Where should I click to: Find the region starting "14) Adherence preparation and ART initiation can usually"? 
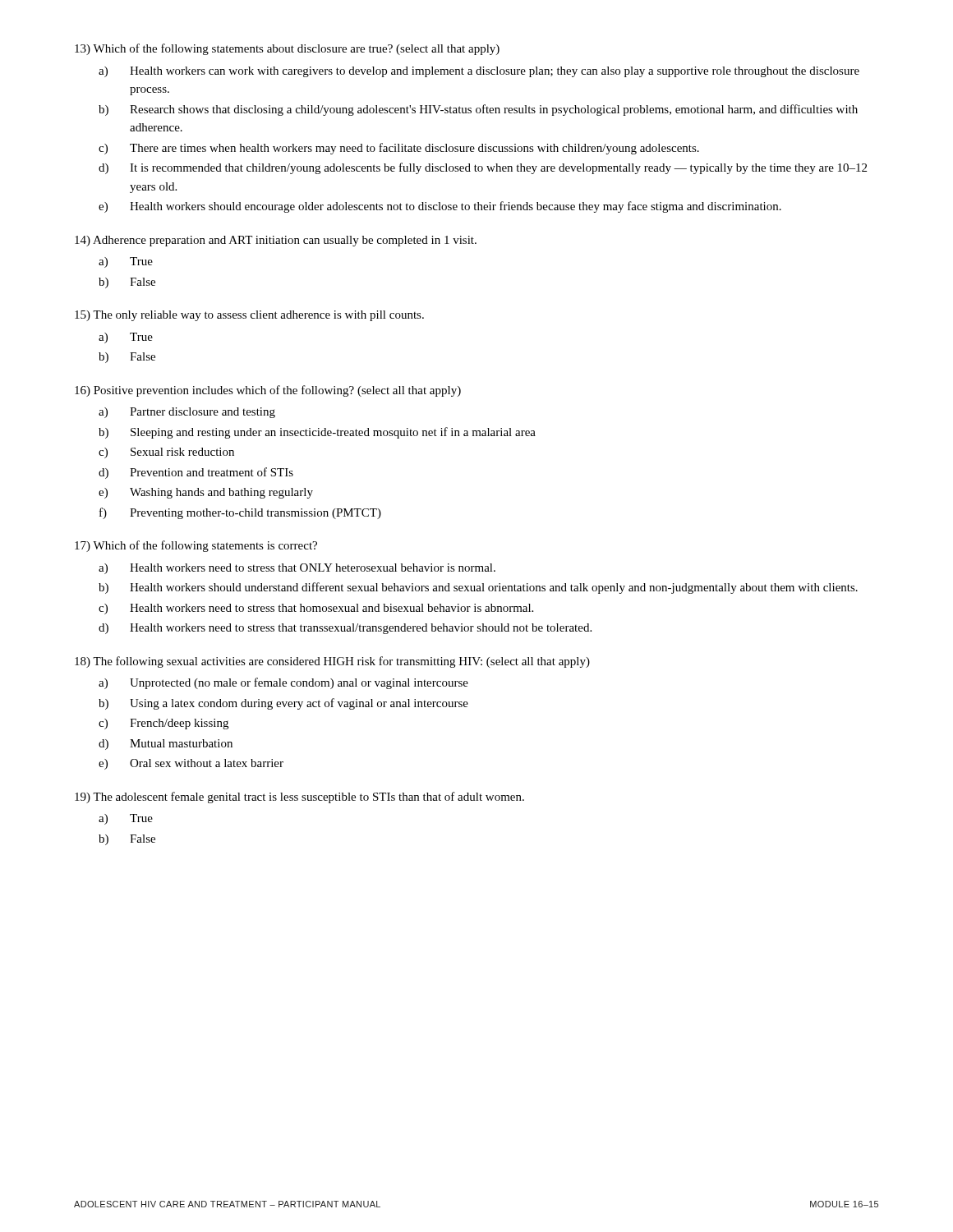(276, 241)
